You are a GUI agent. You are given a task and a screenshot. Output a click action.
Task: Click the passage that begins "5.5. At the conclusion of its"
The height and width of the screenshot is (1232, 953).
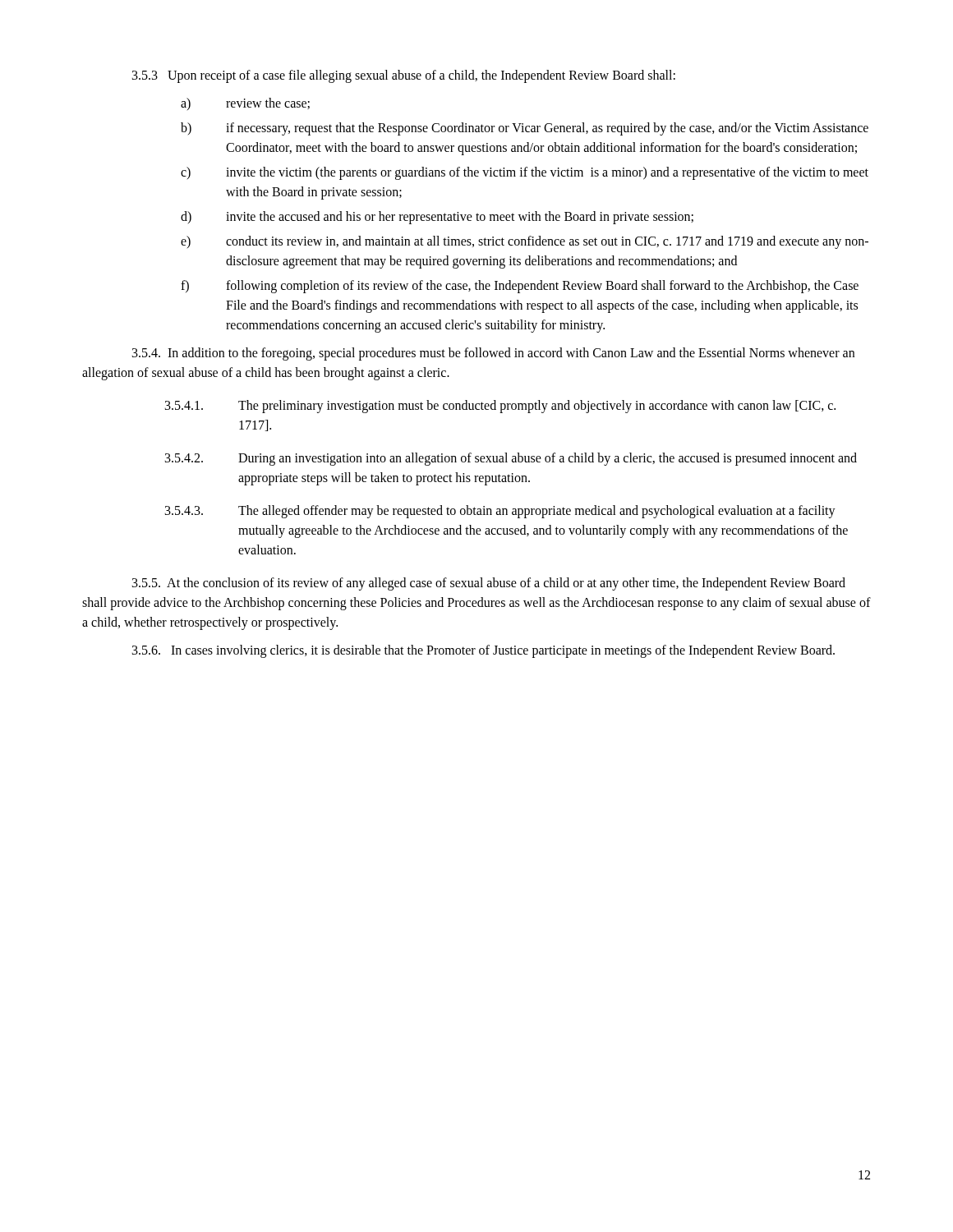point(476,602)
